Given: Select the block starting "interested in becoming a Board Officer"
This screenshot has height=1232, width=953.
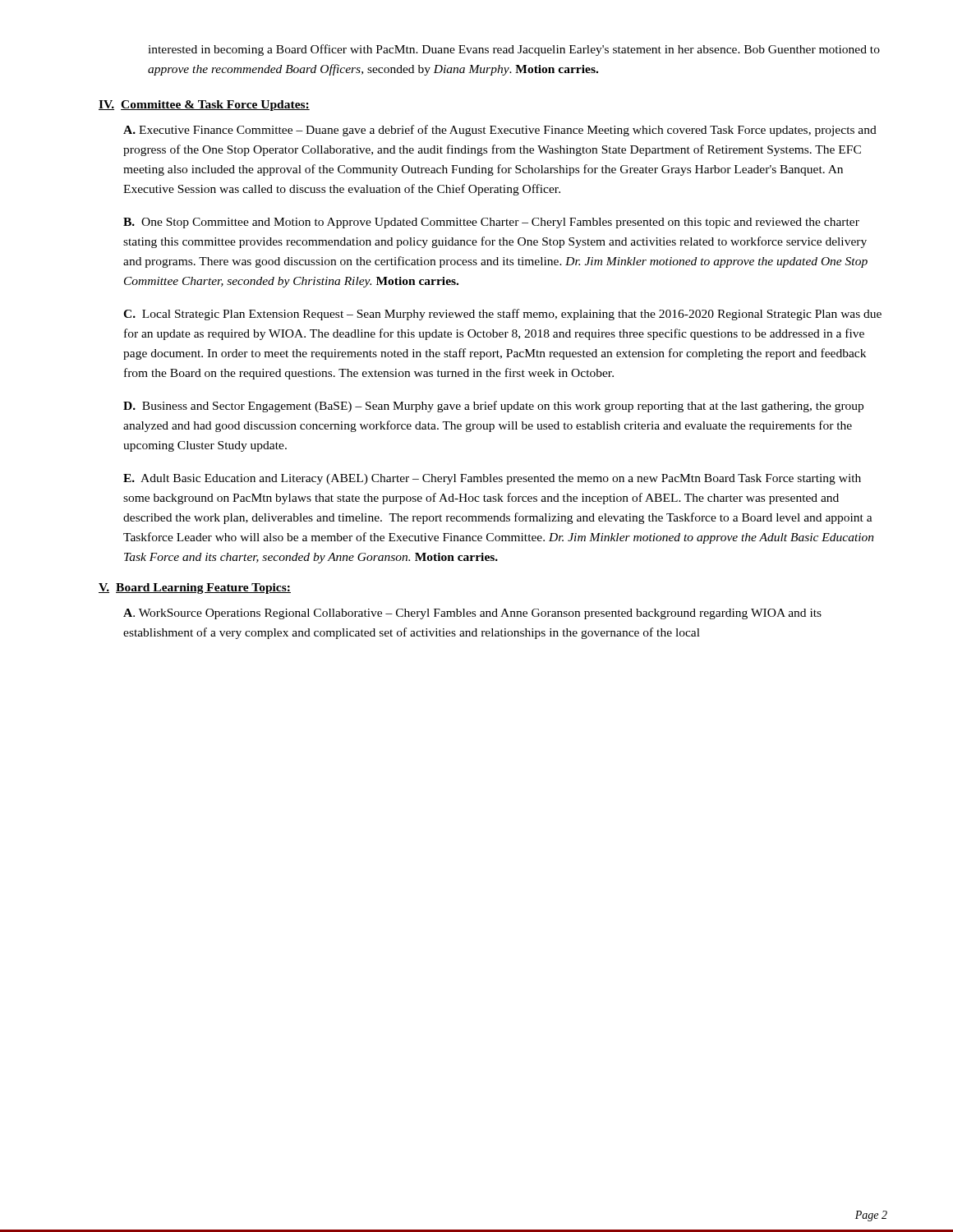Looking at the screenshot, I should click(514, 59).
